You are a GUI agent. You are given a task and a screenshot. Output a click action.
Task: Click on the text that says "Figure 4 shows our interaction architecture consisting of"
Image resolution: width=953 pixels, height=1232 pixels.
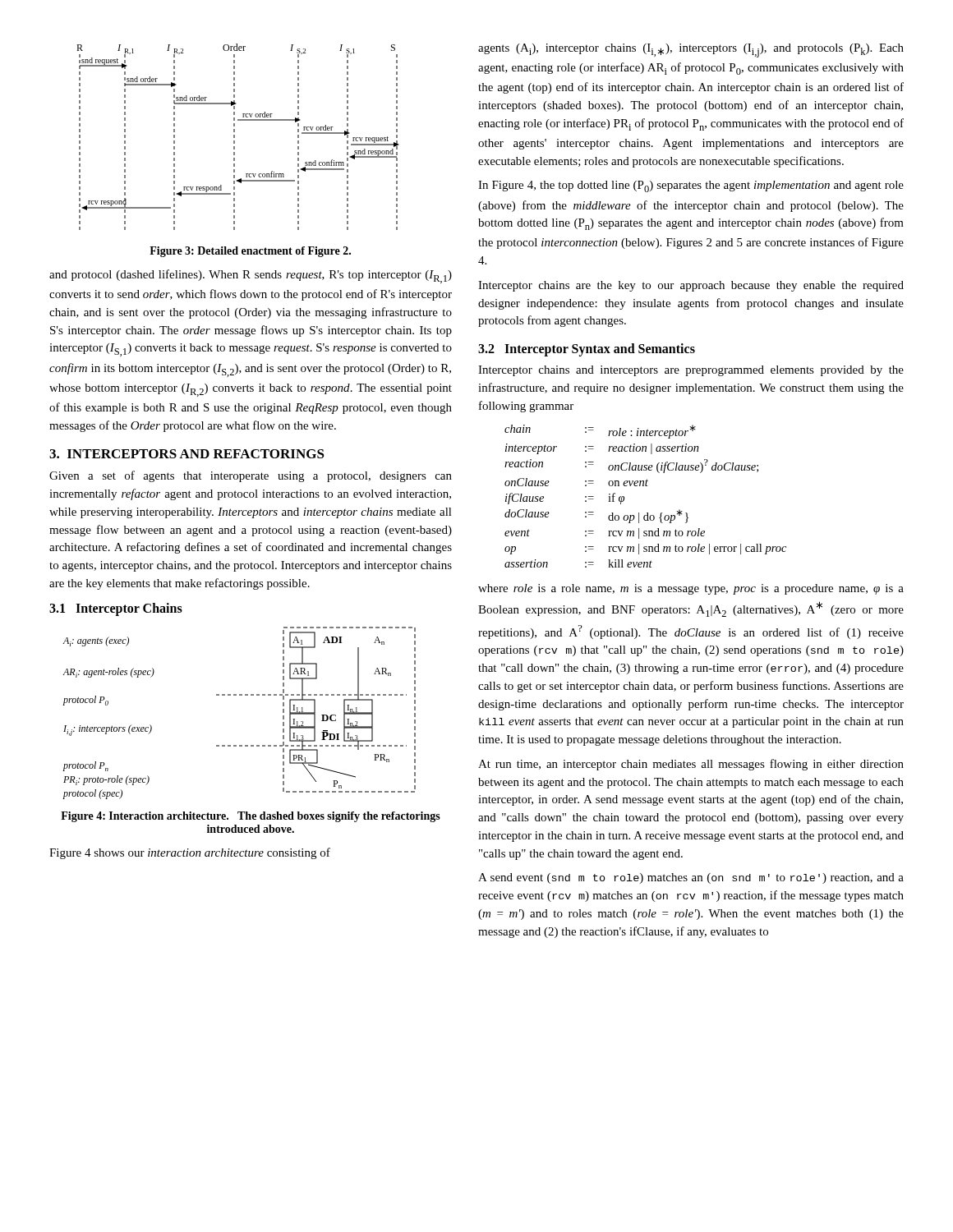click(251, 853)
